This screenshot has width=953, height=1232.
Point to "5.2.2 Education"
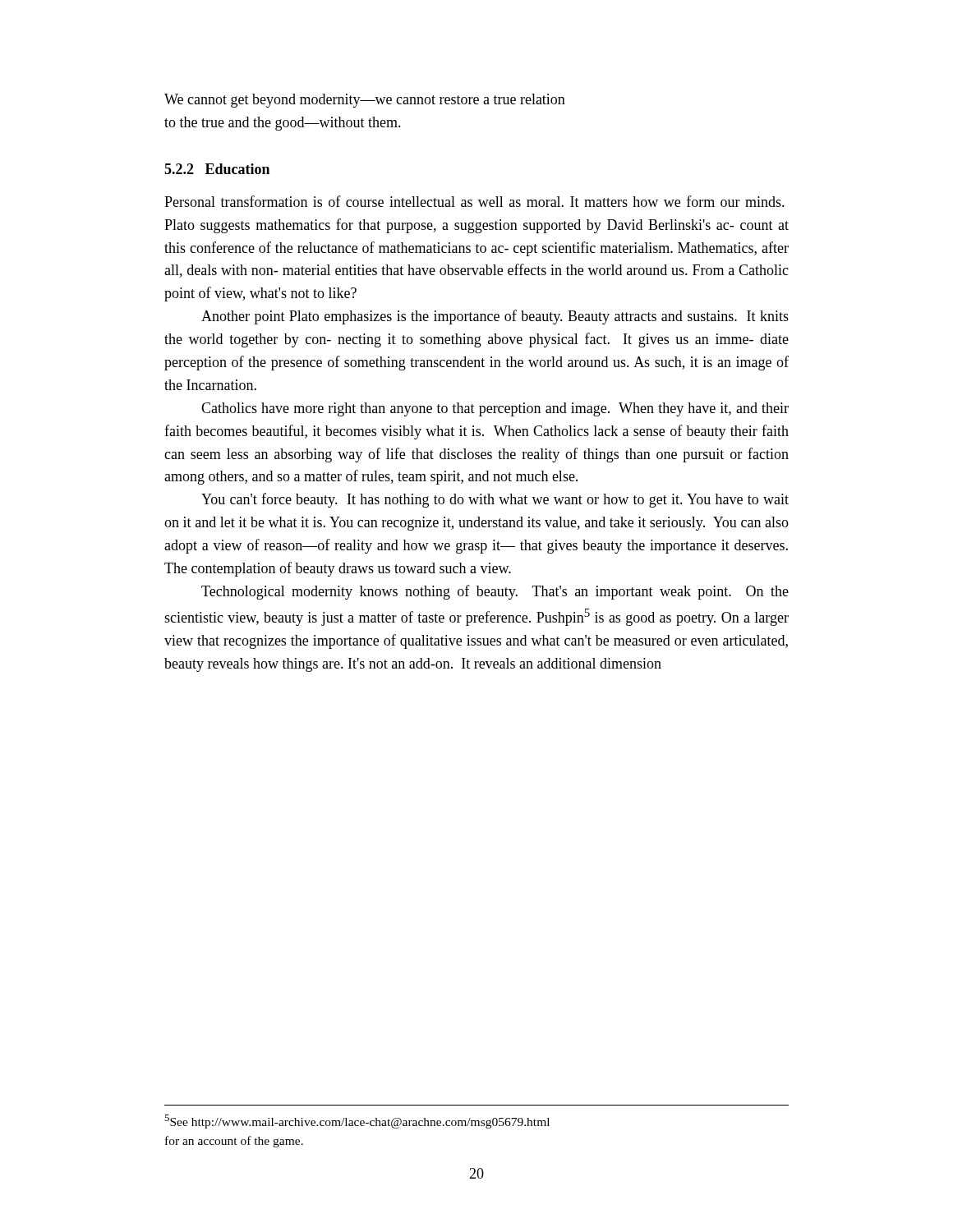coord(217,169)
